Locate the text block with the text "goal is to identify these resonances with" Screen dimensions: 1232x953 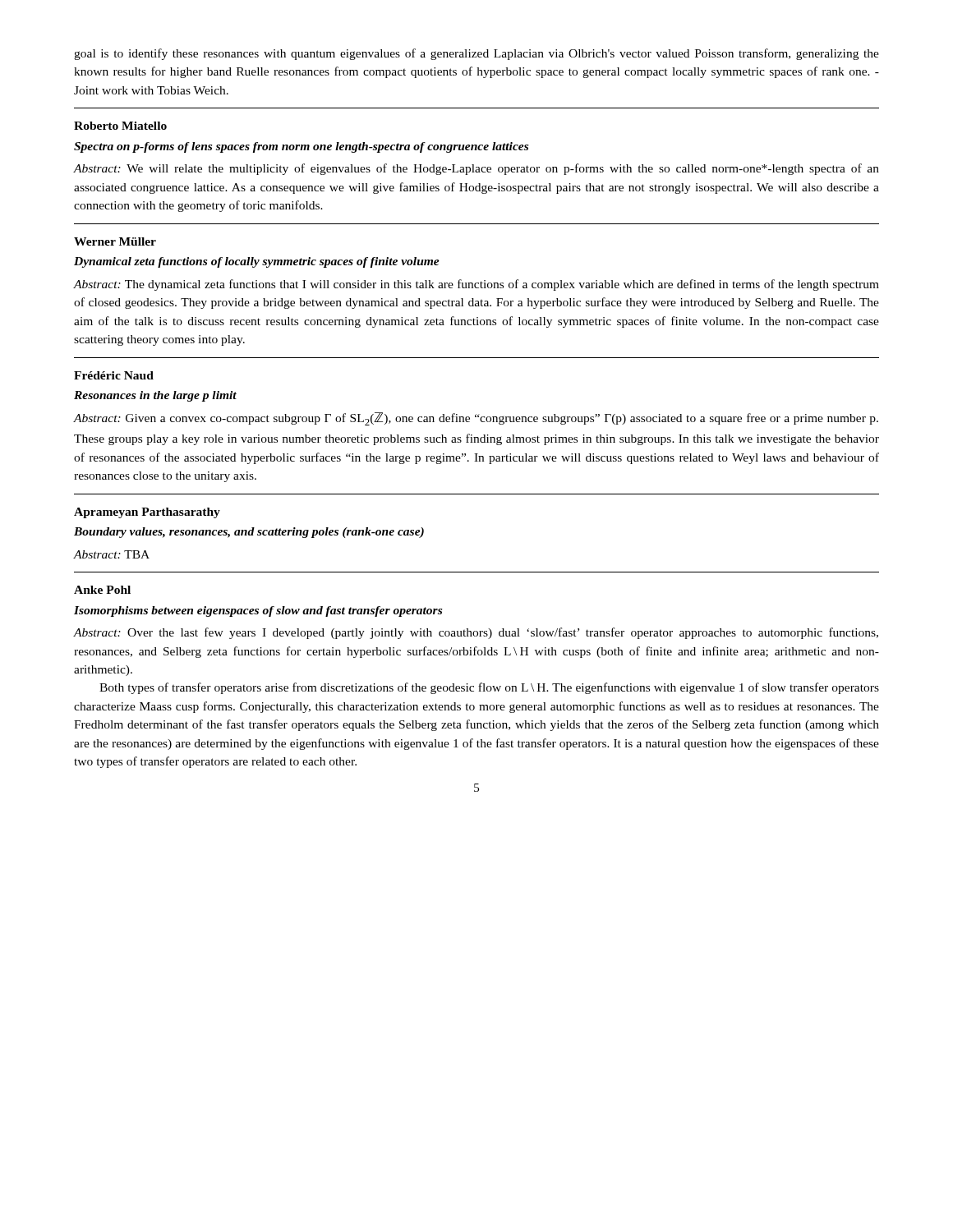pyautogui.click(x=476, y=72)
